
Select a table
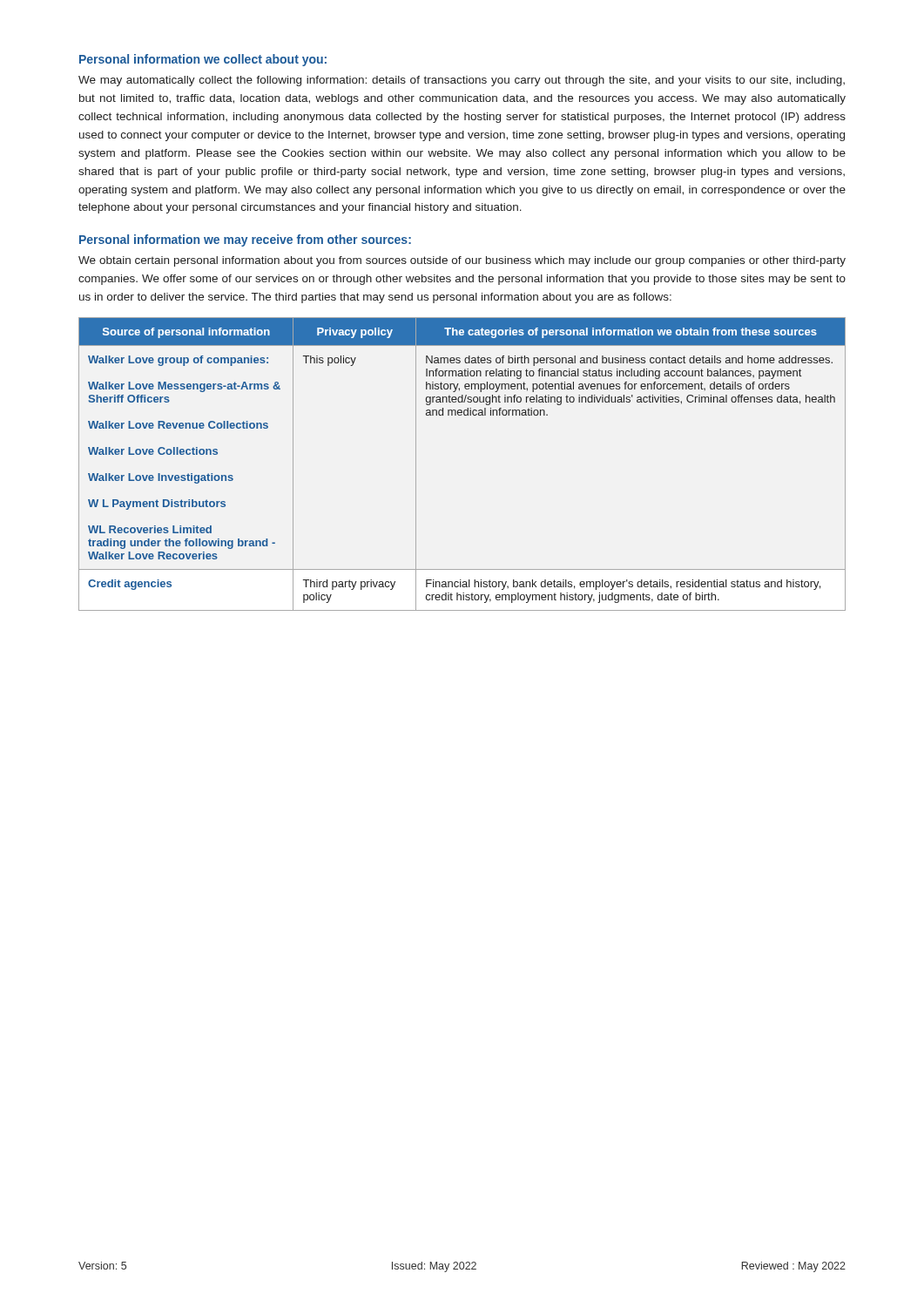462,464
